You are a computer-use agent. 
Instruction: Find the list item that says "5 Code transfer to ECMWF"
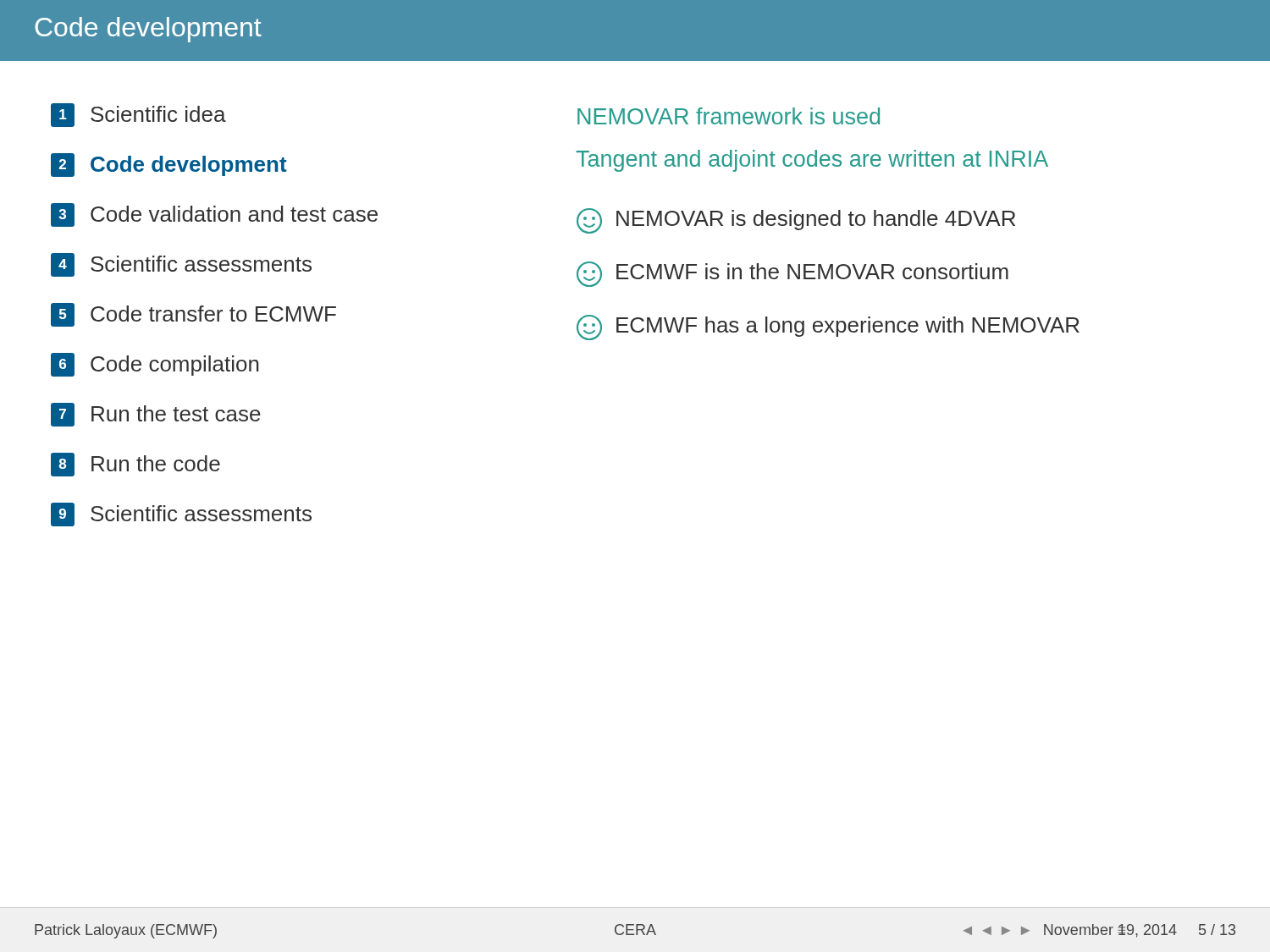(194, 314)
